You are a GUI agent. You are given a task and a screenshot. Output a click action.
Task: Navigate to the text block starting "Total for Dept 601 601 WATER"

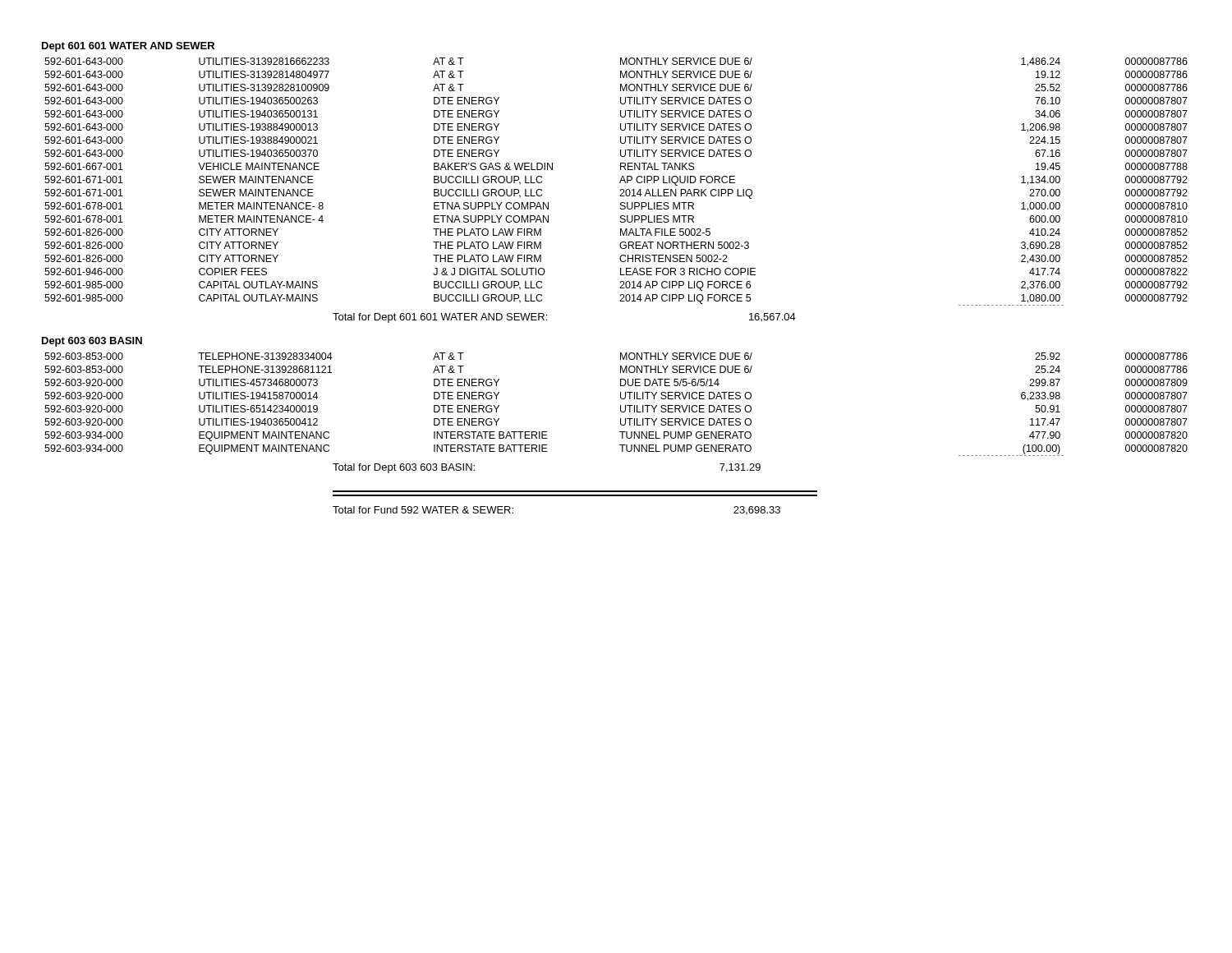(432, 317)
